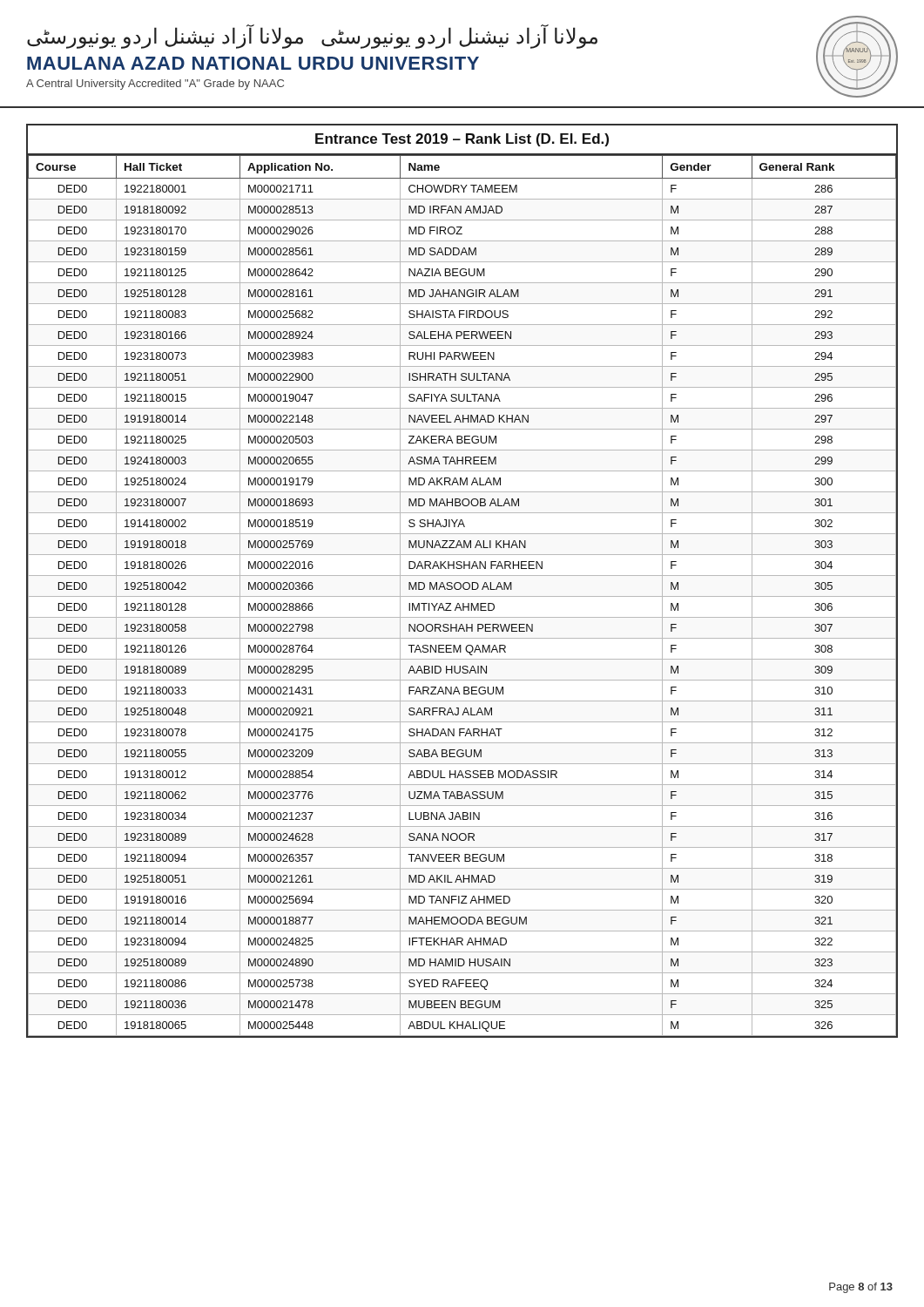Locate the table
The image size is (924, 1307).
(462, 596)
